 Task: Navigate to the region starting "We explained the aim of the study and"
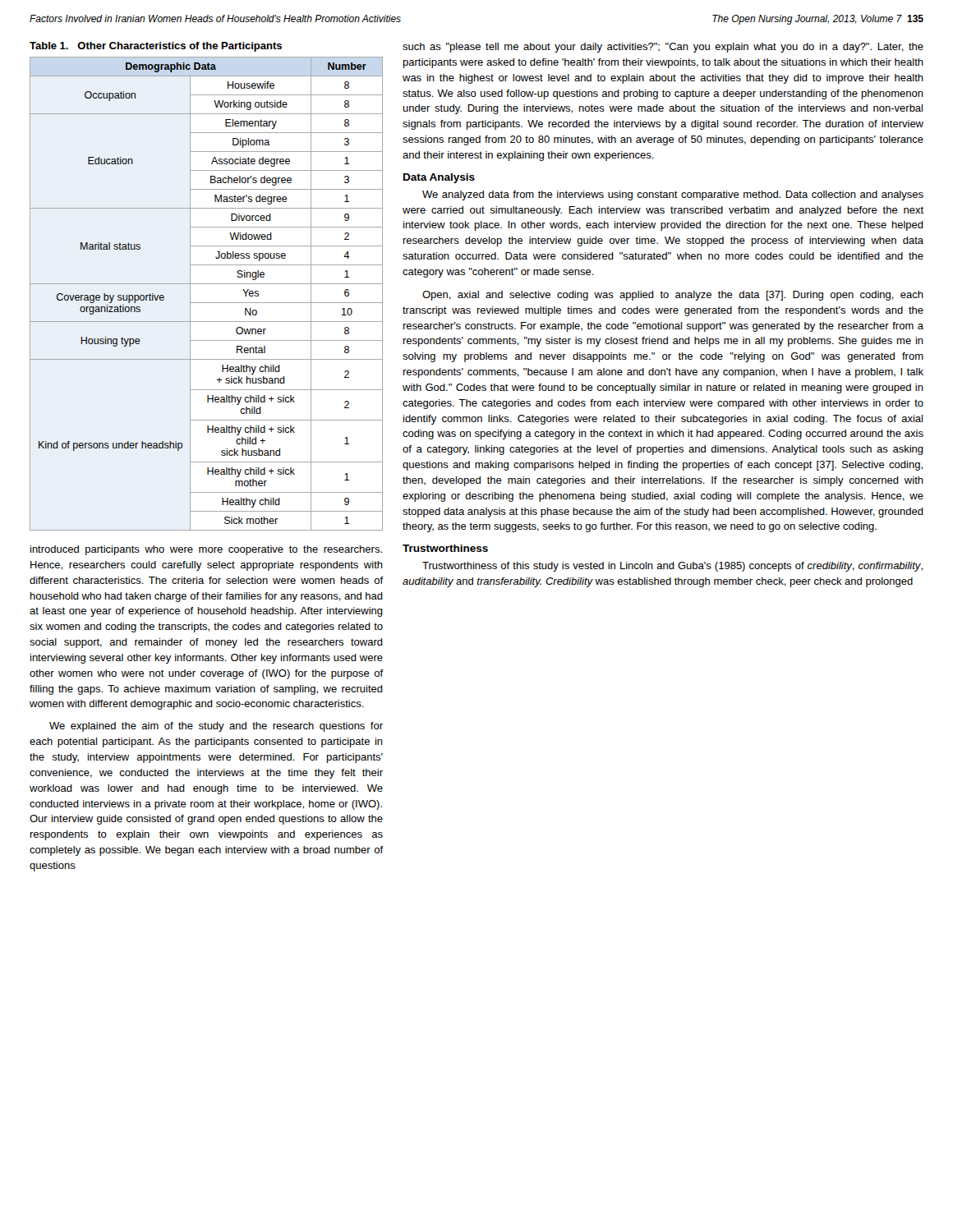[206, 796]
